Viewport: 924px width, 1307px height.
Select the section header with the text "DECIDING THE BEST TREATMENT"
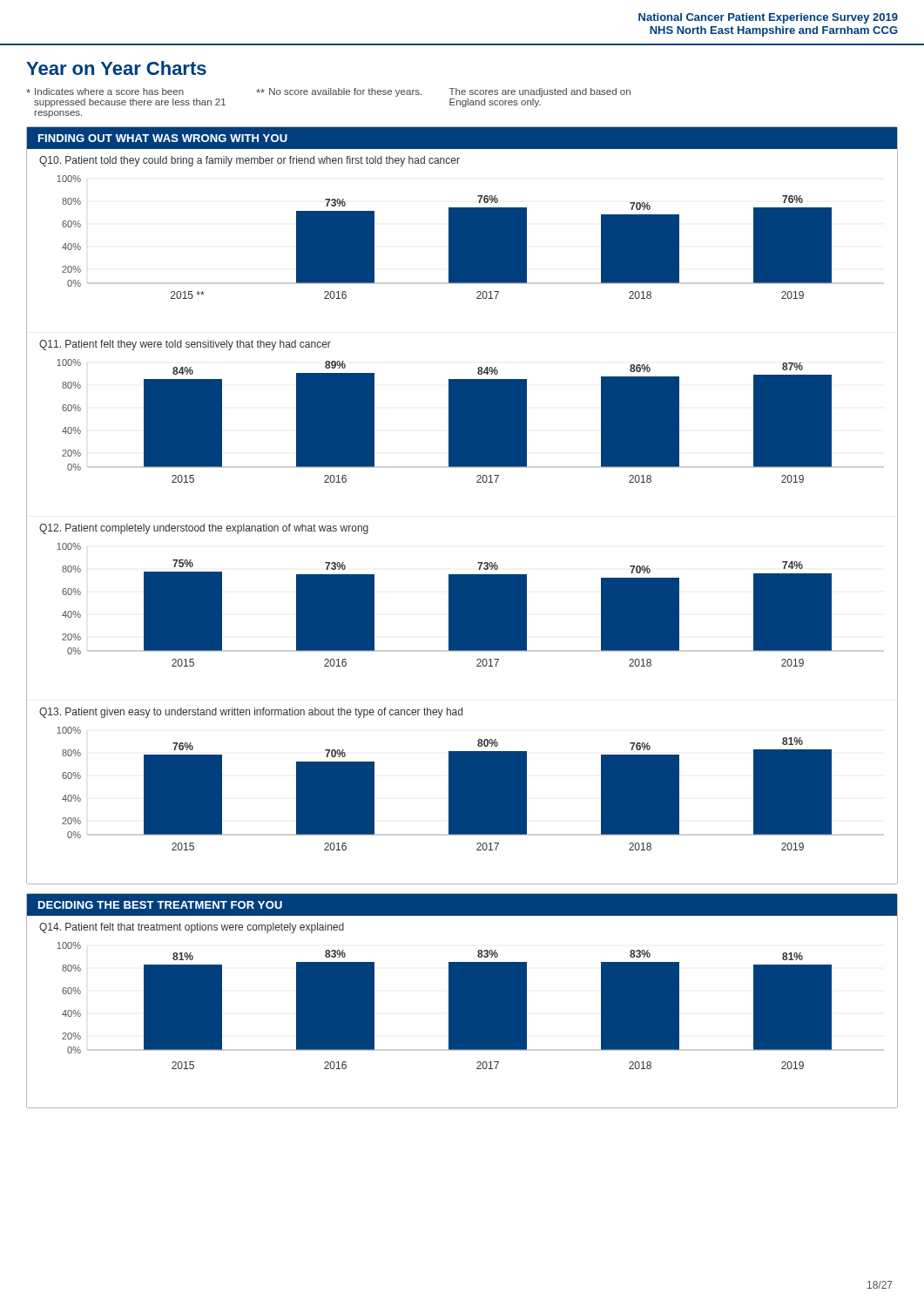(160, 905)
